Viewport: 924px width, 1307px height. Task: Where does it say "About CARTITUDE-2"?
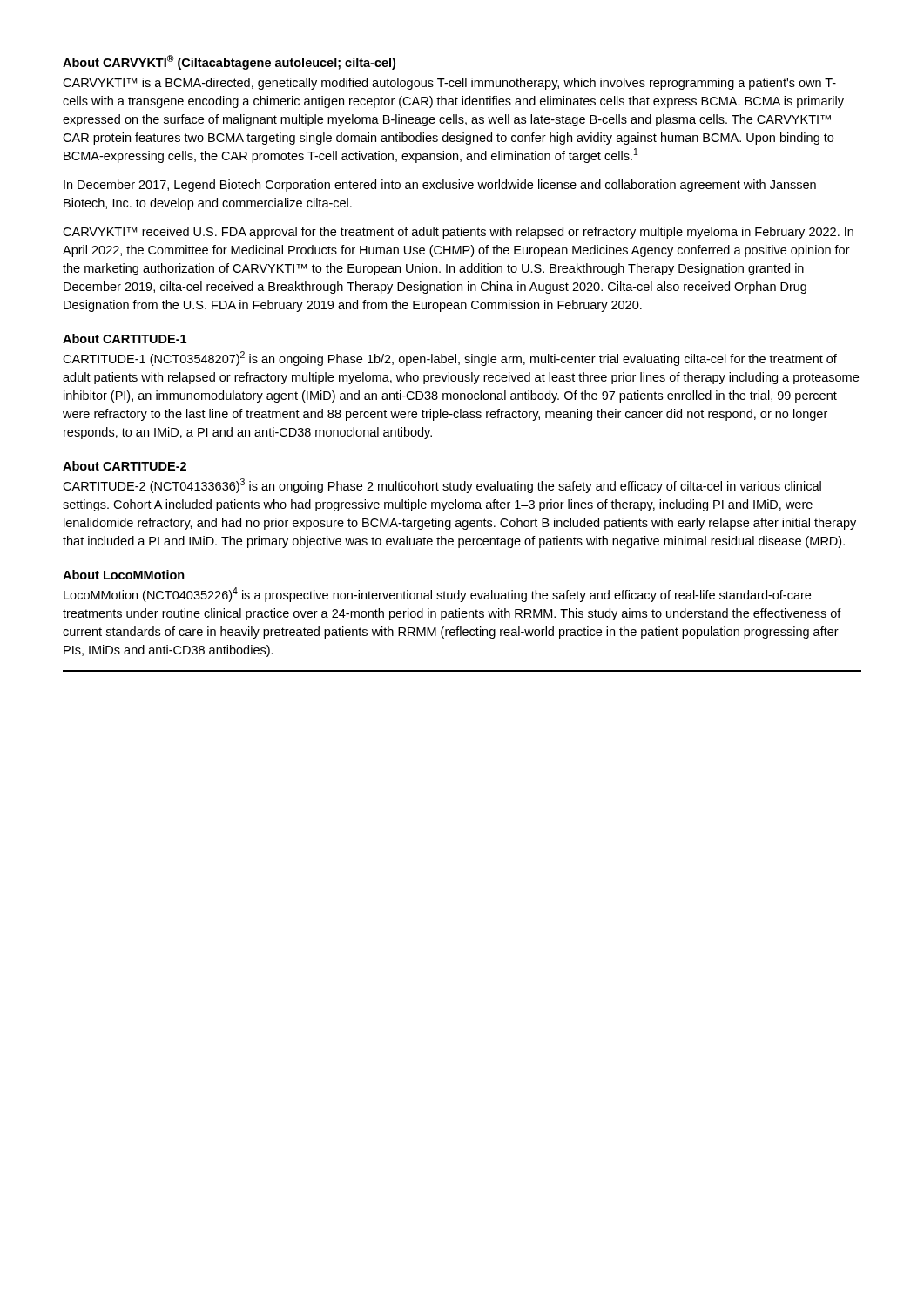125,466
